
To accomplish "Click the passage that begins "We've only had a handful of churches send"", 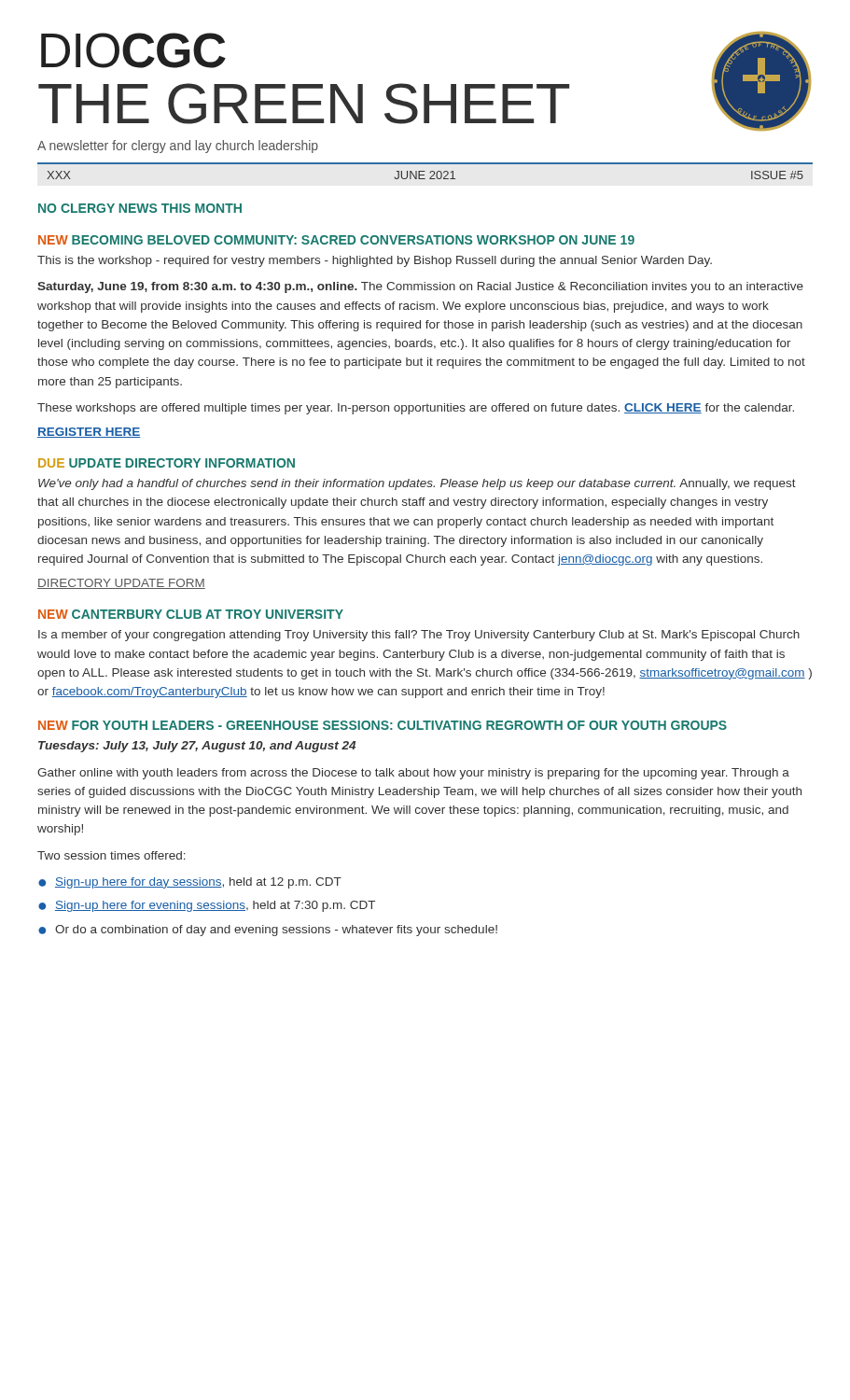I will (x=425, y=521).
